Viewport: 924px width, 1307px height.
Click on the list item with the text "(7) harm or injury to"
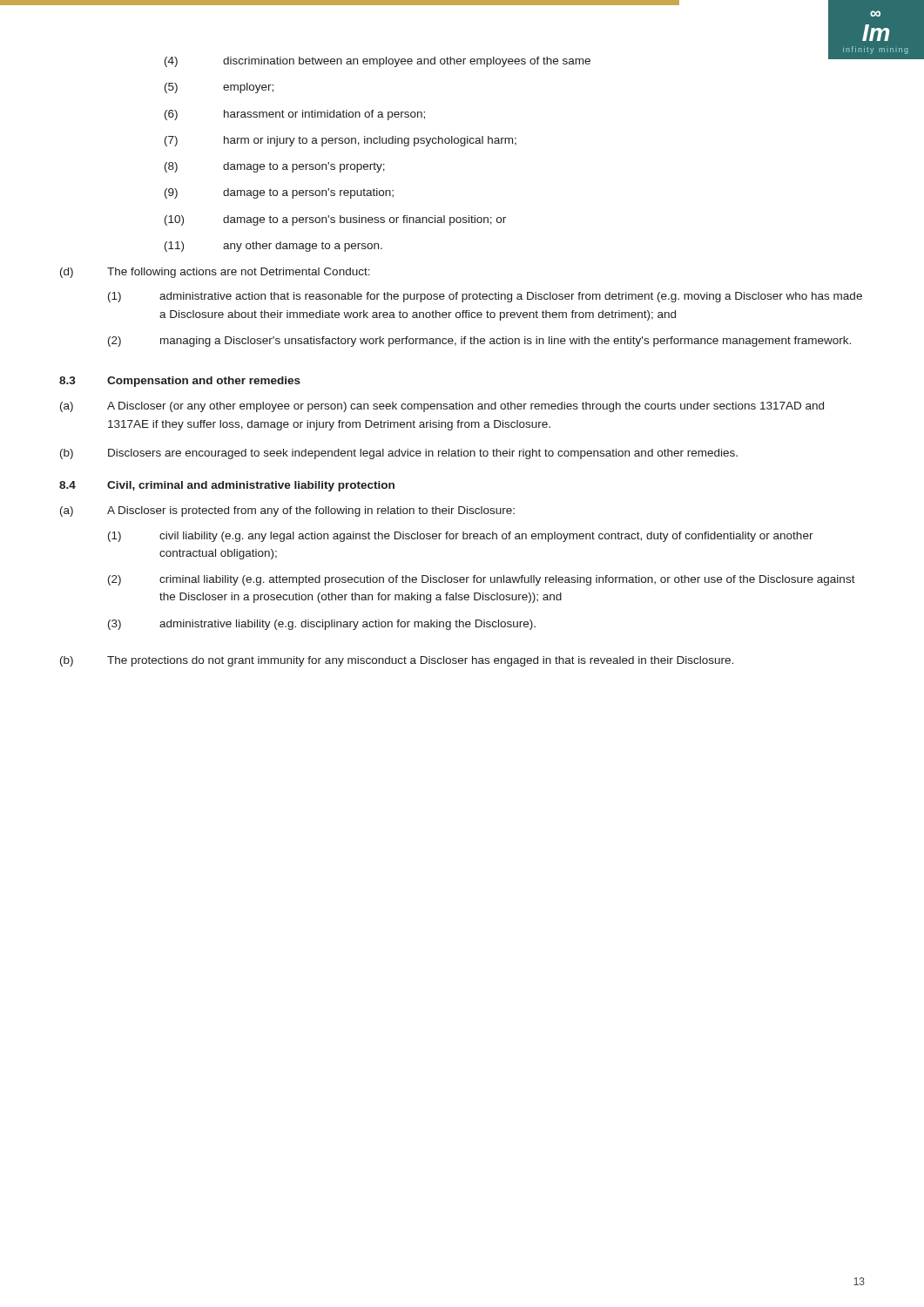pos(340,140)
